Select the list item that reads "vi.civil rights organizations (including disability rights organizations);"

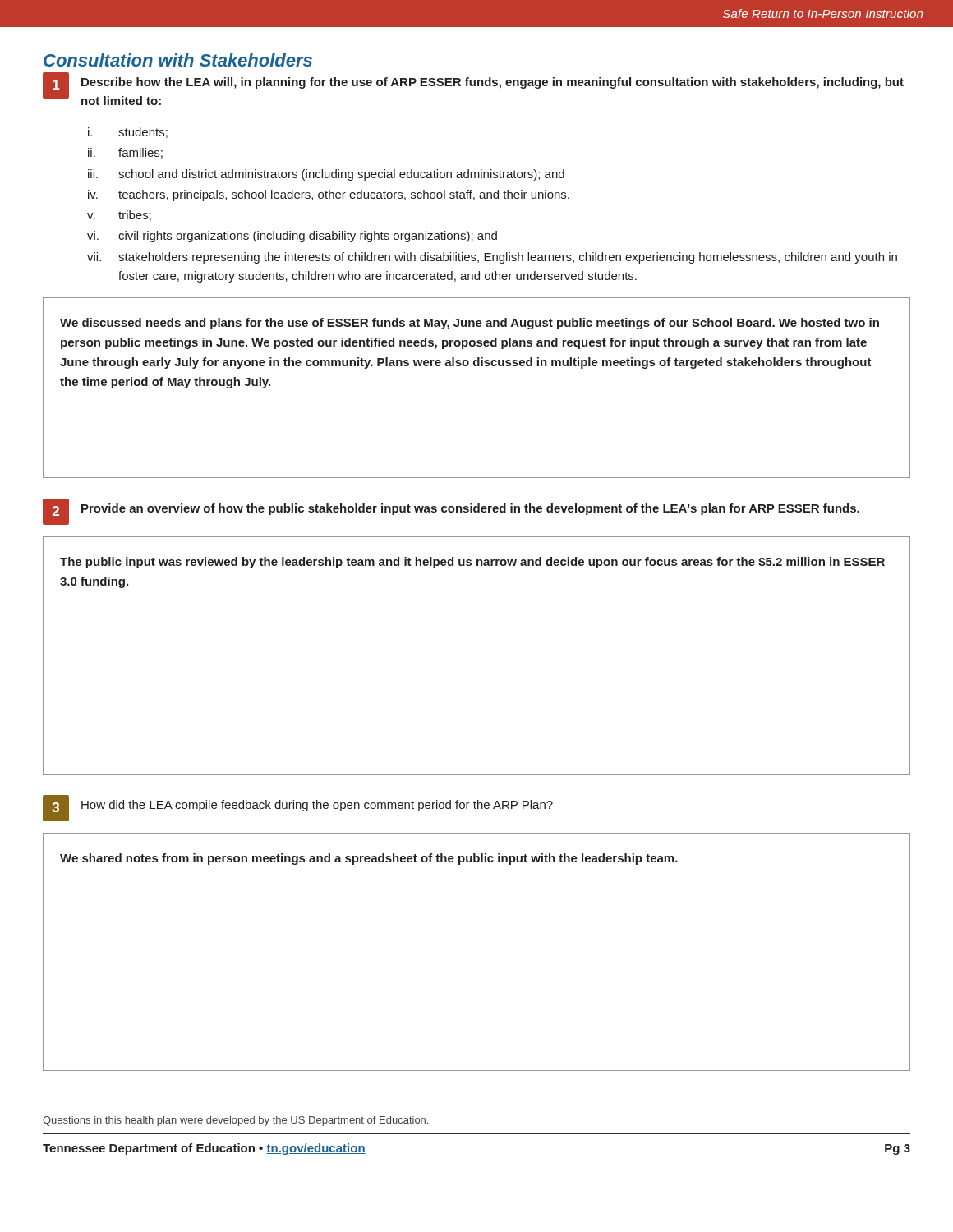tap(292, 236)
